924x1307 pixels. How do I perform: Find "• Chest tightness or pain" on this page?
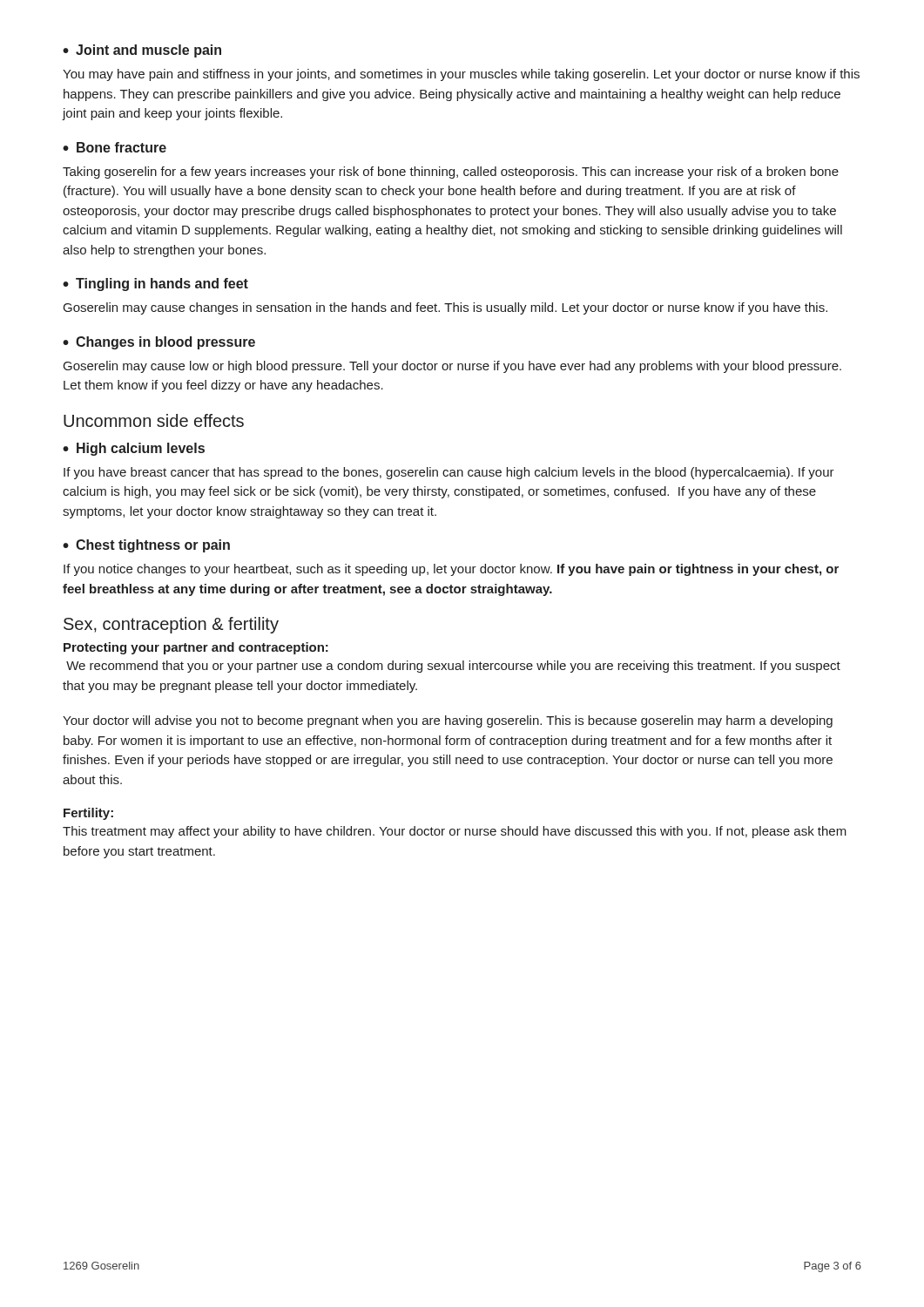coord(146,546)
